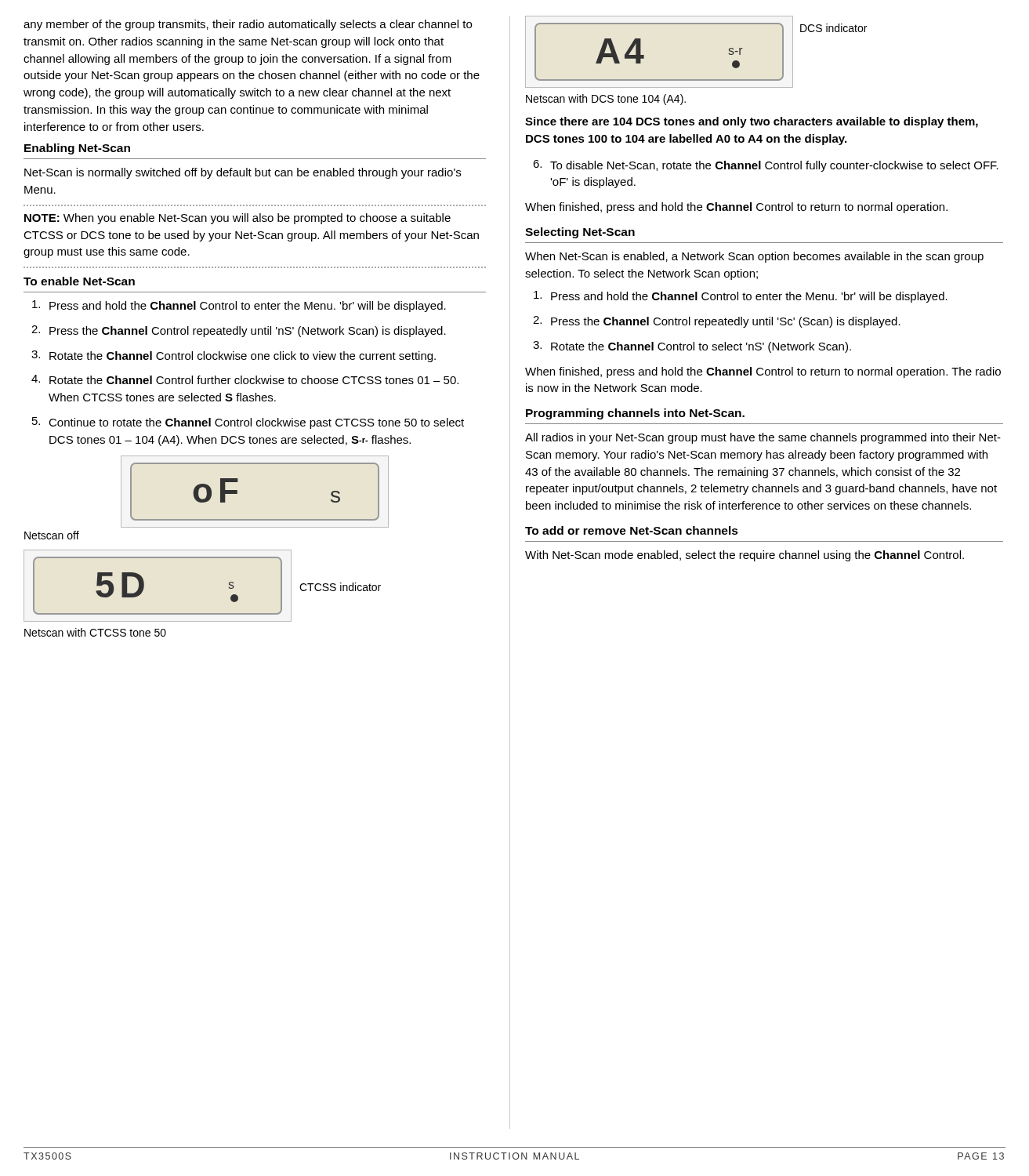Locate the text block containing "With Net-Scan mode enabled, select the require"

coord(764,555)
